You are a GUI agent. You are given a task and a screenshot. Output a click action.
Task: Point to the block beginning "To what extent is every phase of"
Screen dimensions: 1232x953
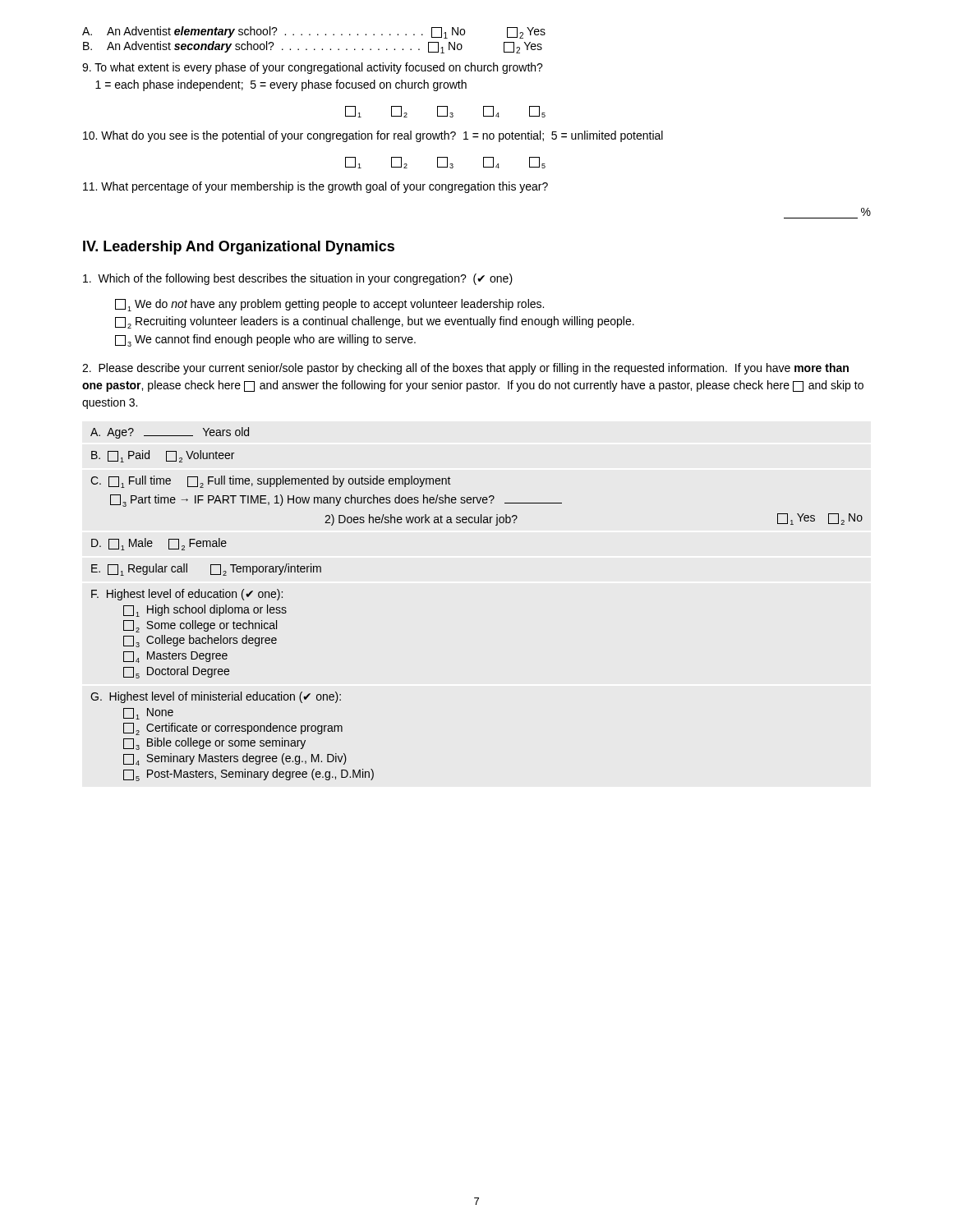click(x=313, y=76)
